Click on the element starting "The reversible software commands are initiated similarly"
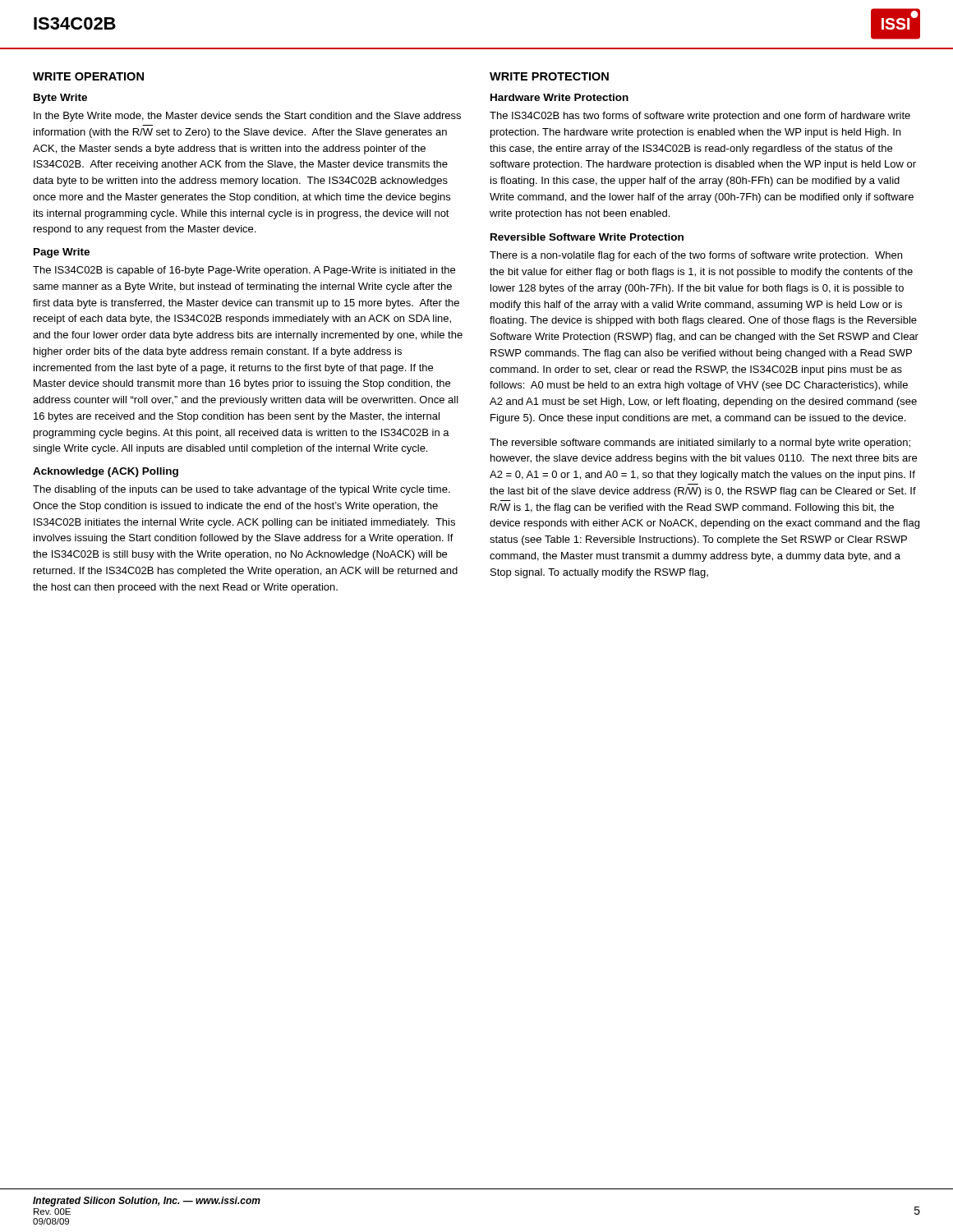The width and height of the screenshot is (953, 1232). [x=705, y=507]
